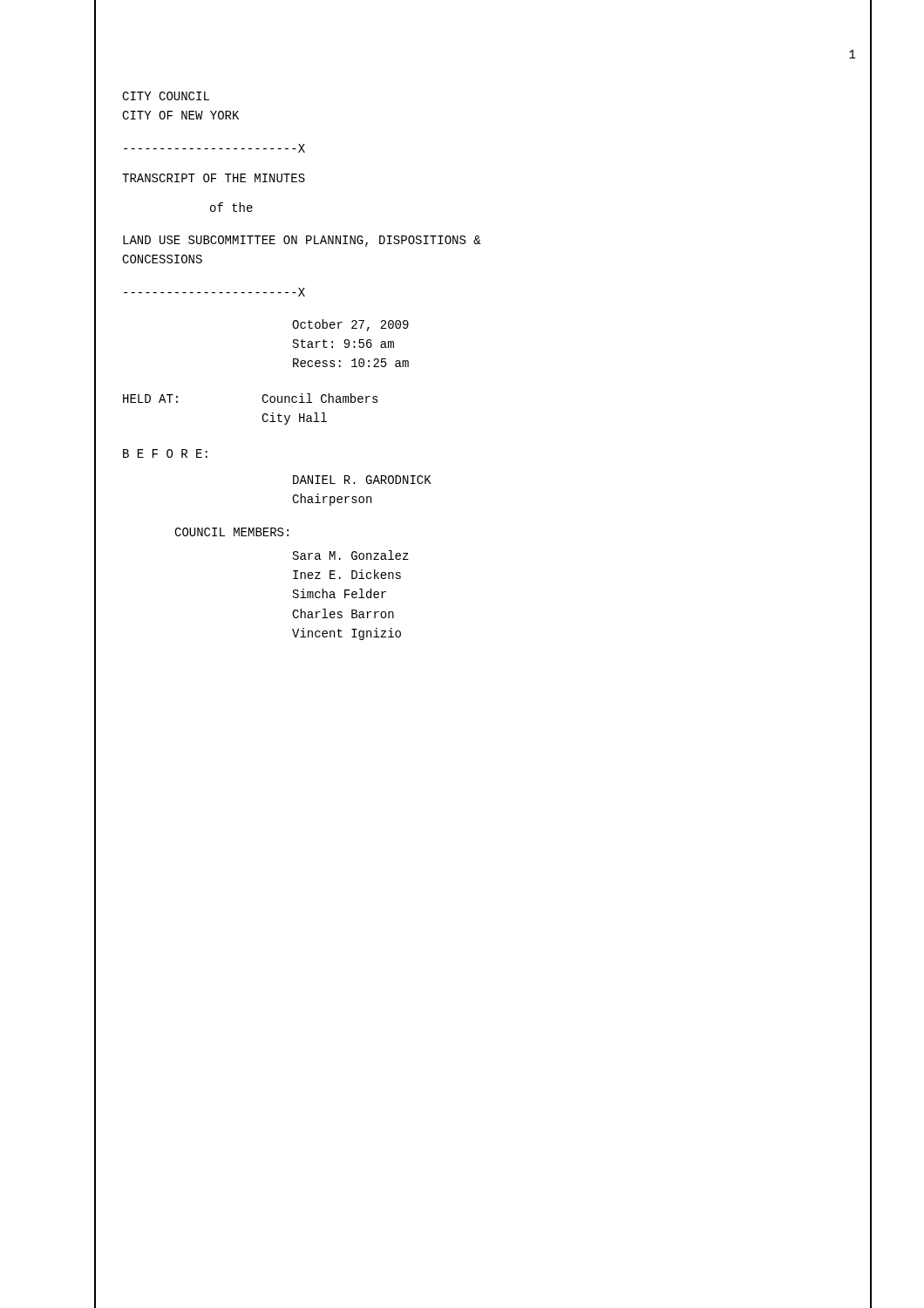Screen dimensions: 1308x924
Task: Select the text block starting "HELD AT: Council ChambersCity"
Action: click(146, 398)
